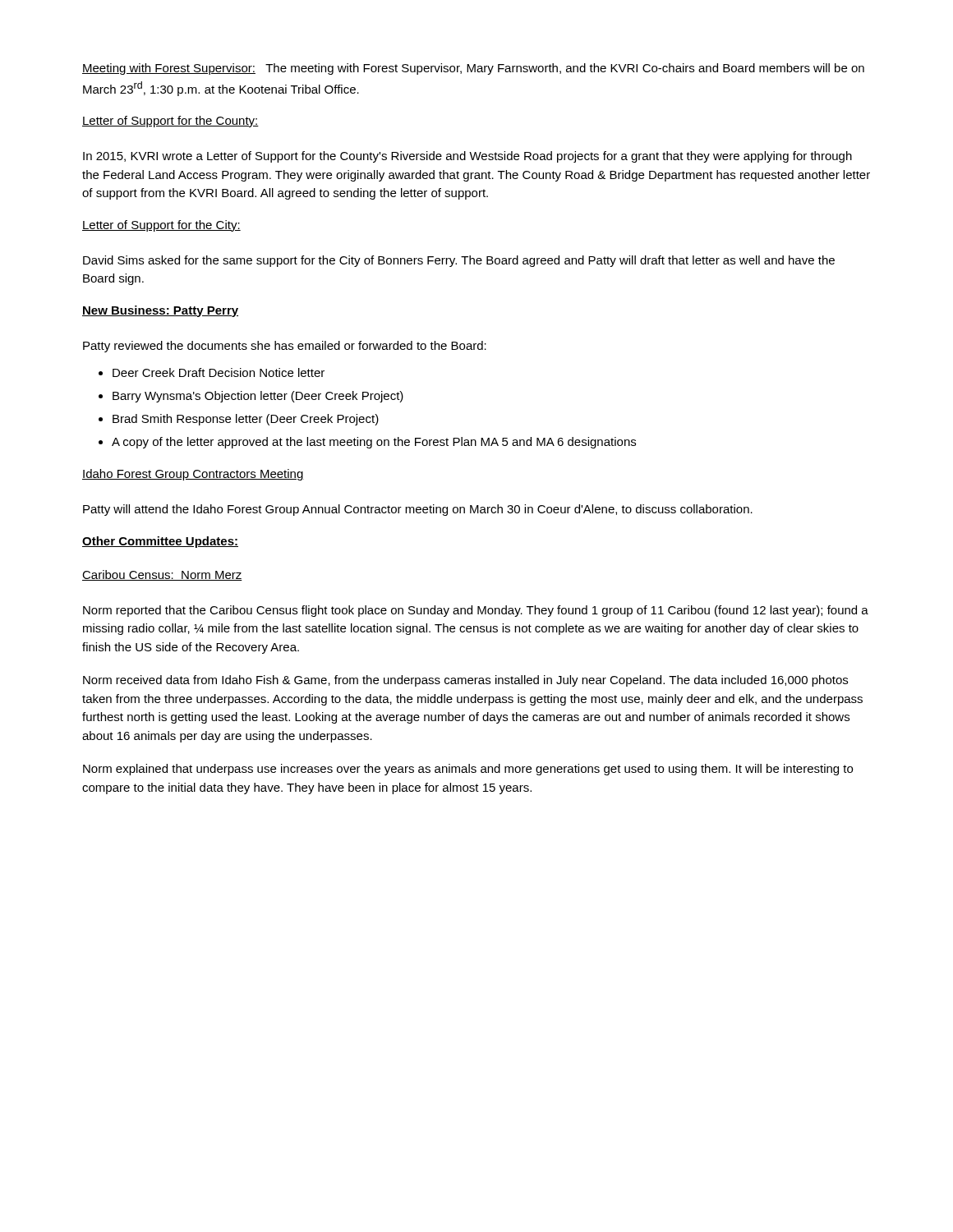Image resolution: width=953 pixels, height=1232 pixels.
Task: Select the text block starting "A copy of the letter approved at the"
Action: pyautogui.click(x=374, y=441)
